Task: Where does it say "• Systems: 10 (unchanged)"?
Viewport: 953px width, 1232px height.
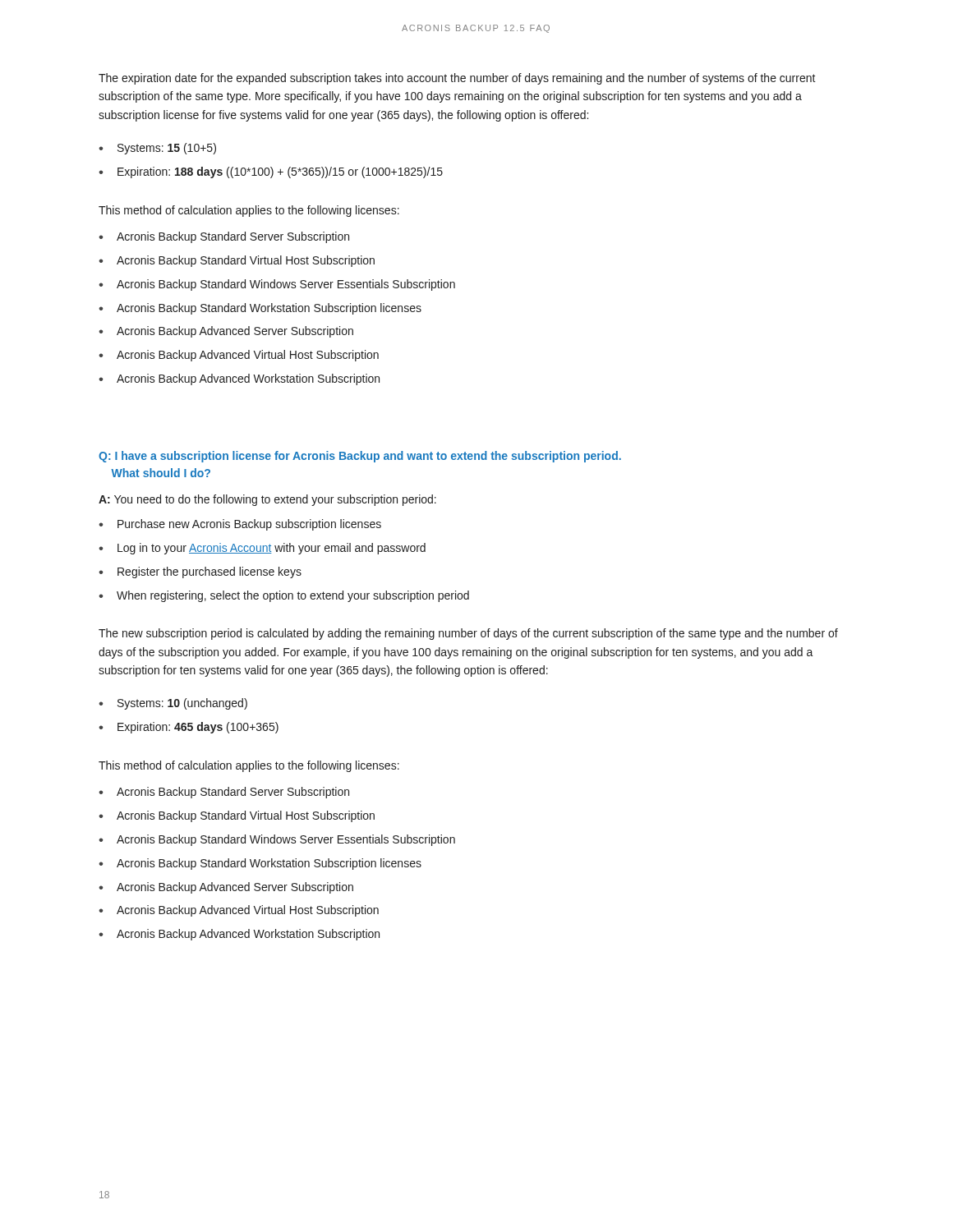Action: click(x=173, y=704)
